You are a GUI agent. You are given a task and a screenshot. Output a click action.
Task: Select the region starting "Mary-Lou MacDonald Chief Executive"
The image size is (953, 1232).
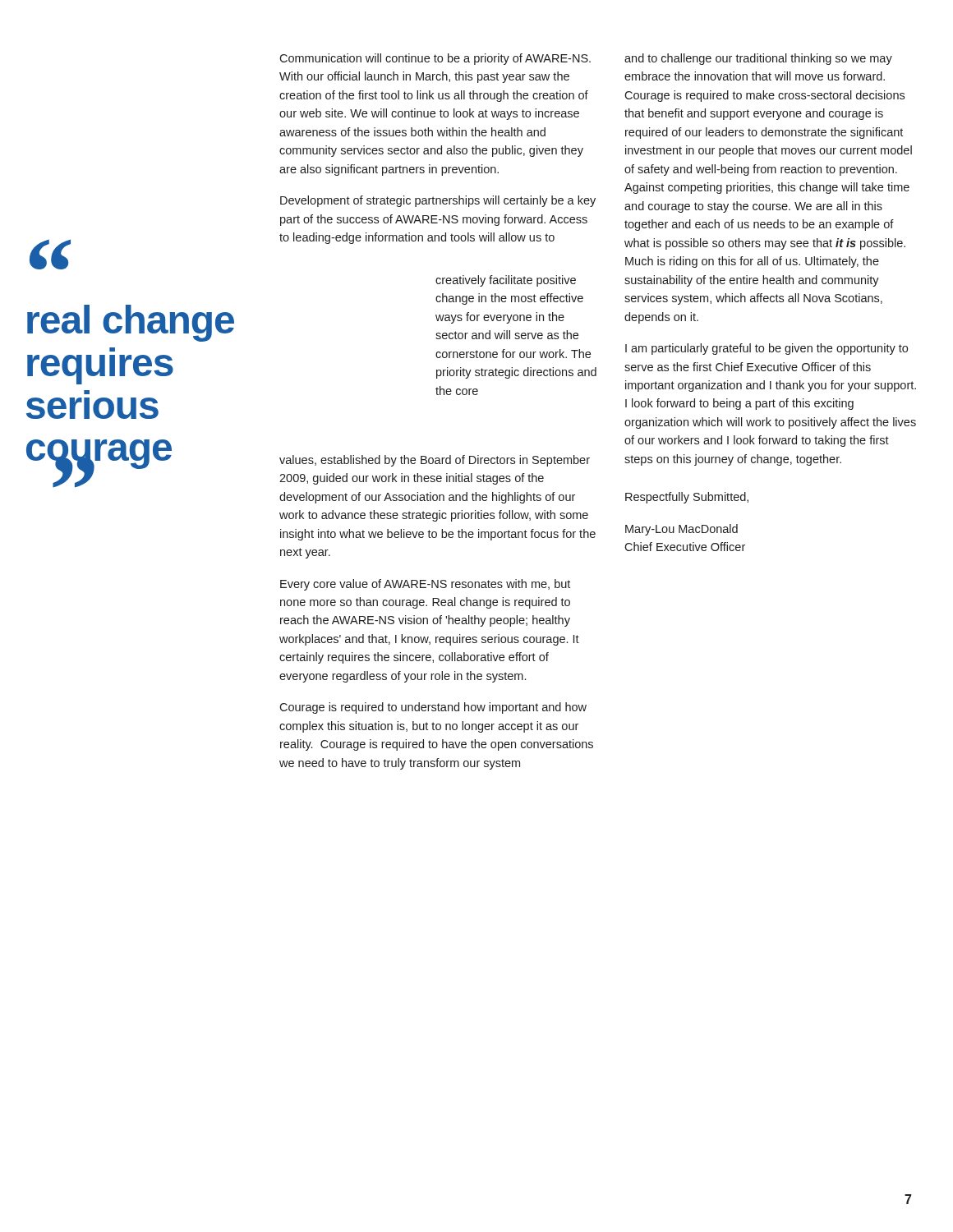click(x=685, y=538)
